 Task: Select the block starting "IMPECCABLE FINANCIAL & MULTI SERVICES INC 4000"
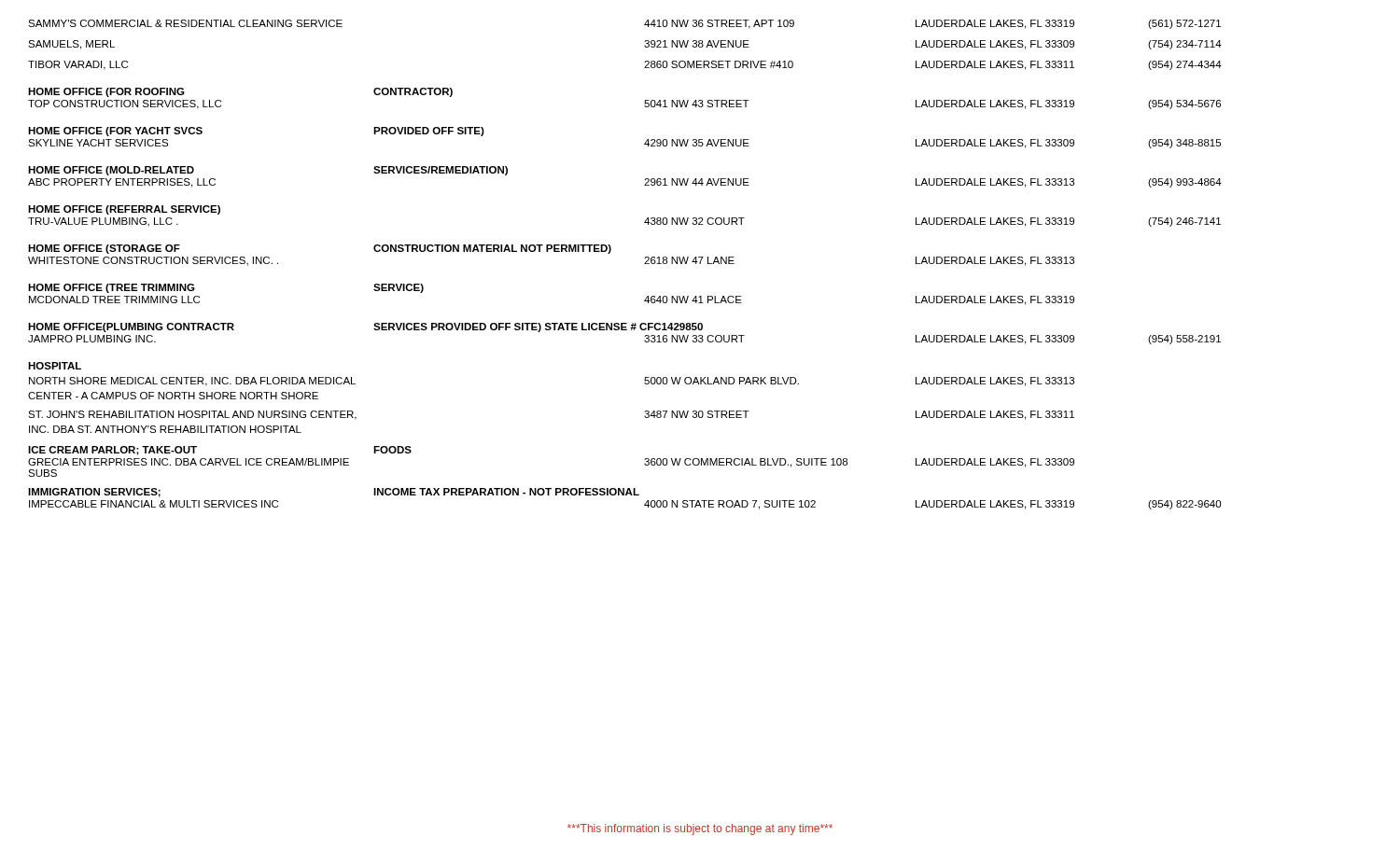(658, 503)
